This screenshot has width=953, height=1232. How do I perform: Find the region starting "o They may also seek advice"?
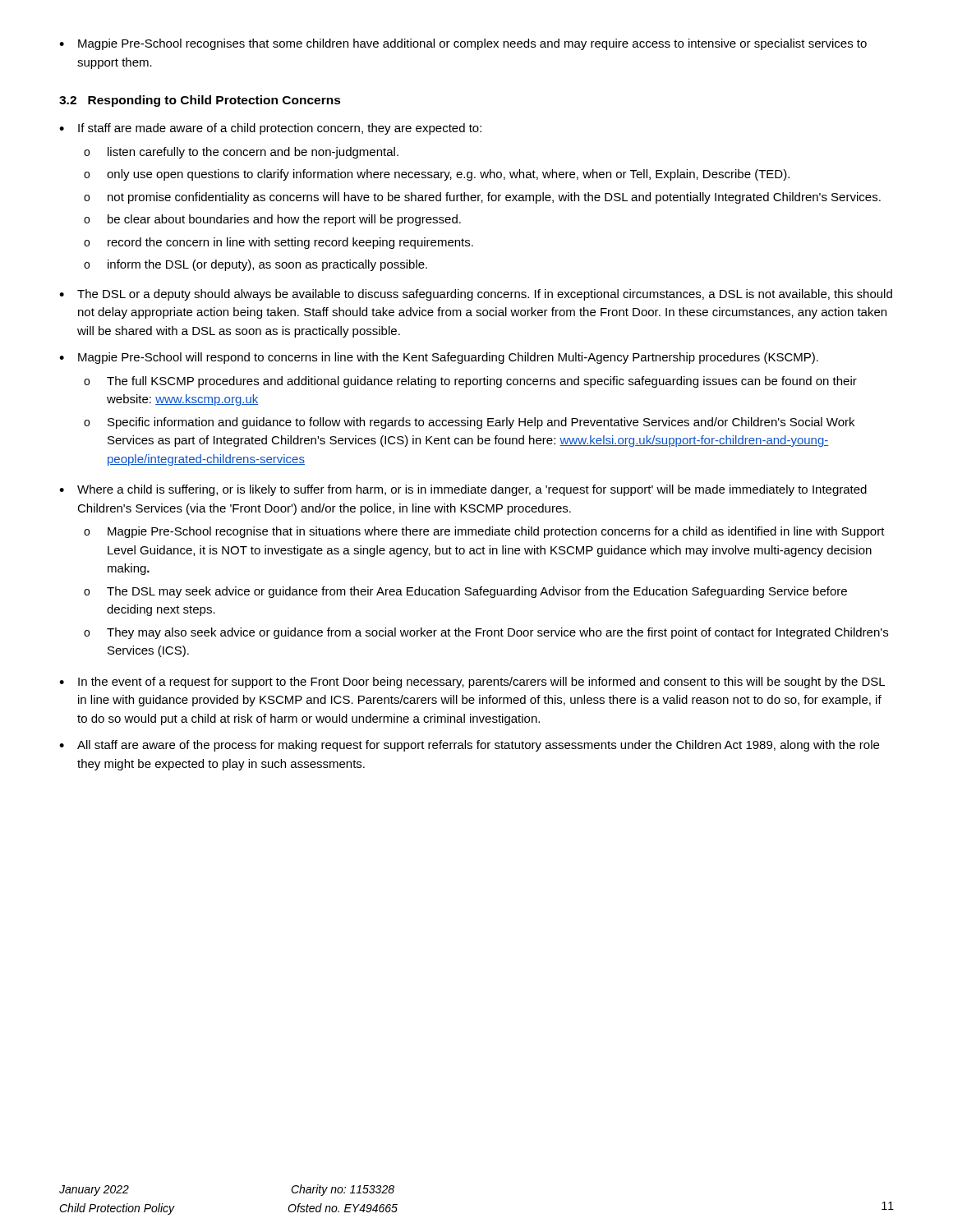pos(489,642)
